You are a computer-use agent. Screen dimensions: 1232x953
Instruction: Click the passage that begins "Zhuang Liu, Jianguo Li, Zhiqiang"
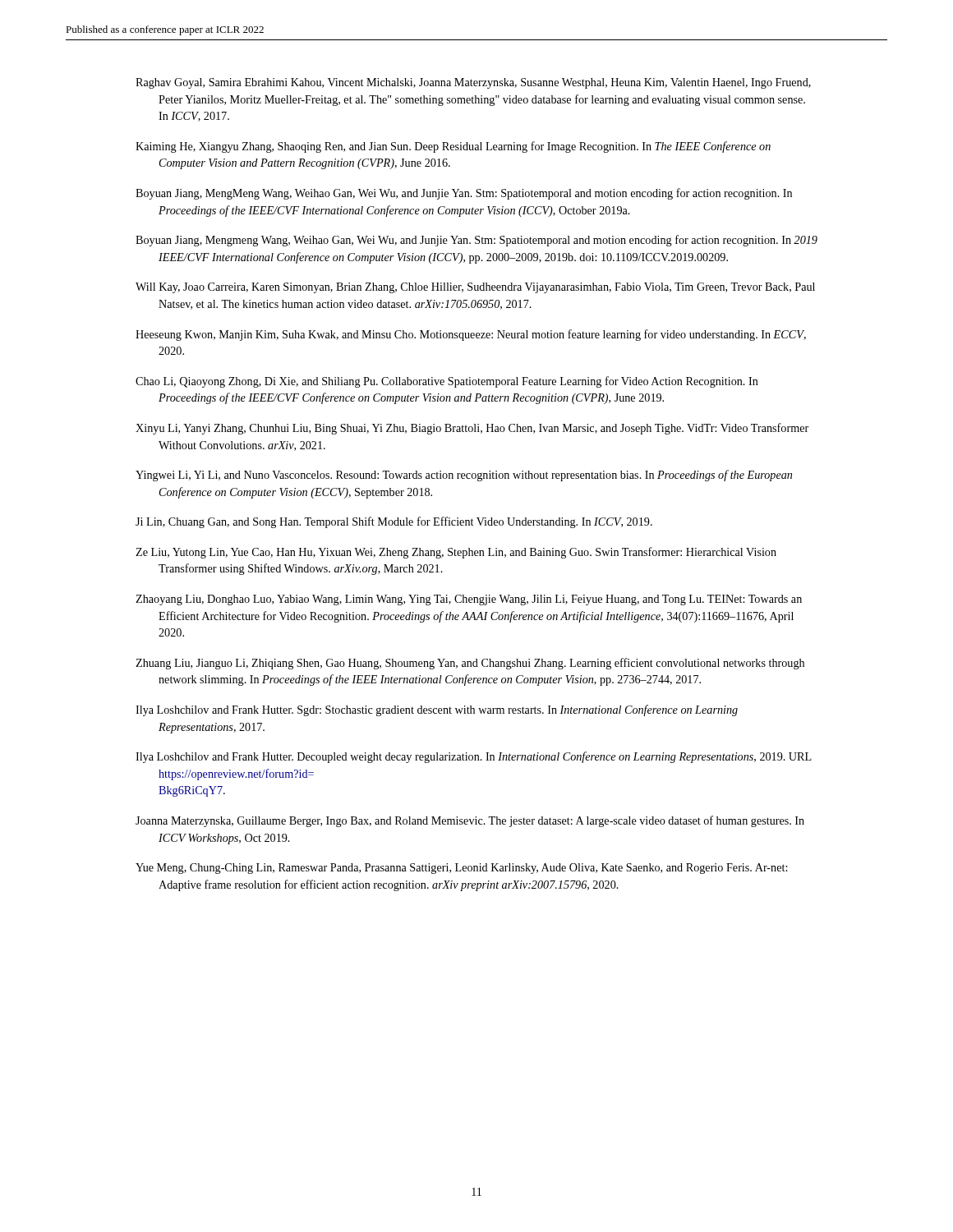[470, 671]
